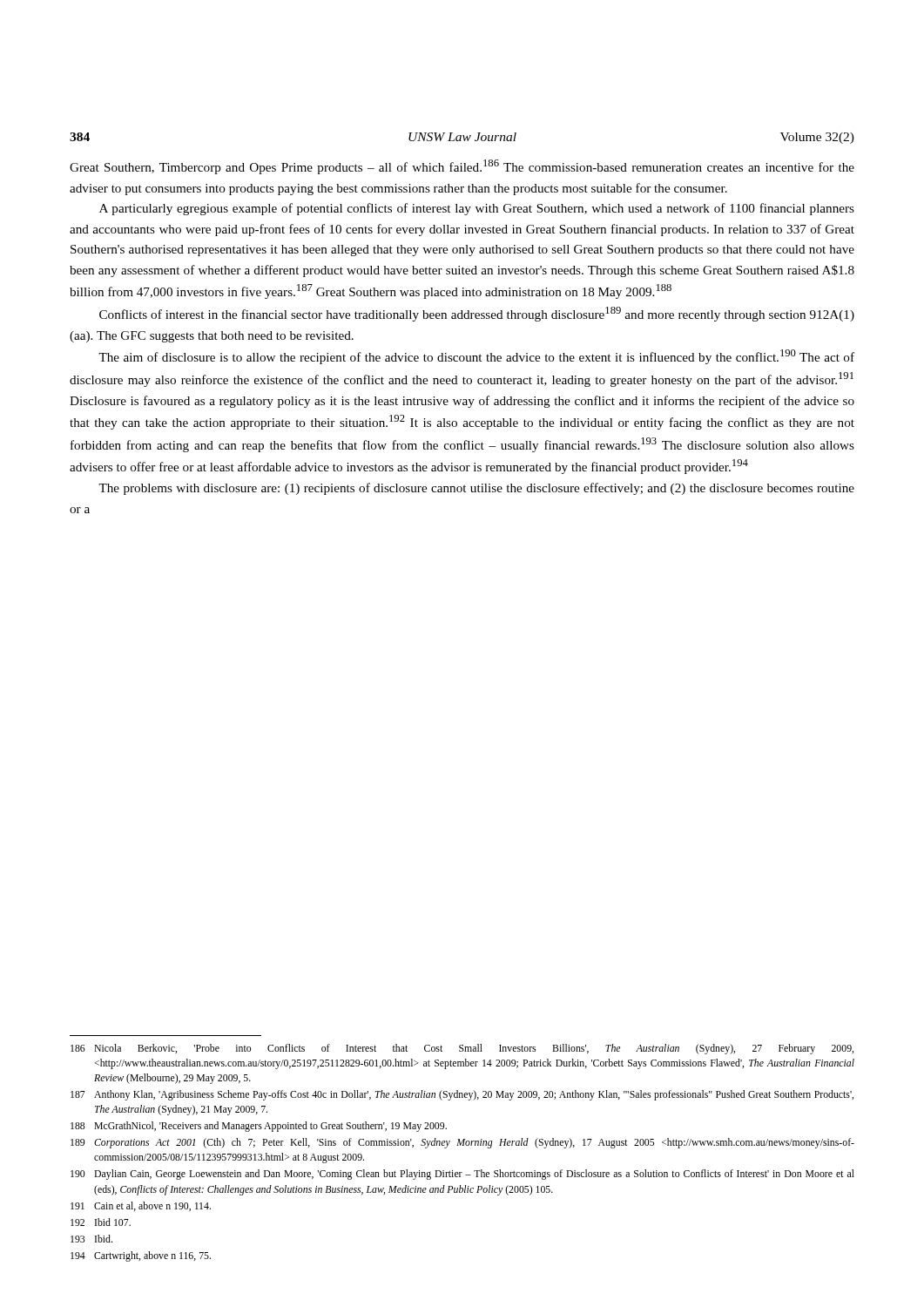
Task: Select the block starting "193 Ibid."
Action: pos(91,1239)
